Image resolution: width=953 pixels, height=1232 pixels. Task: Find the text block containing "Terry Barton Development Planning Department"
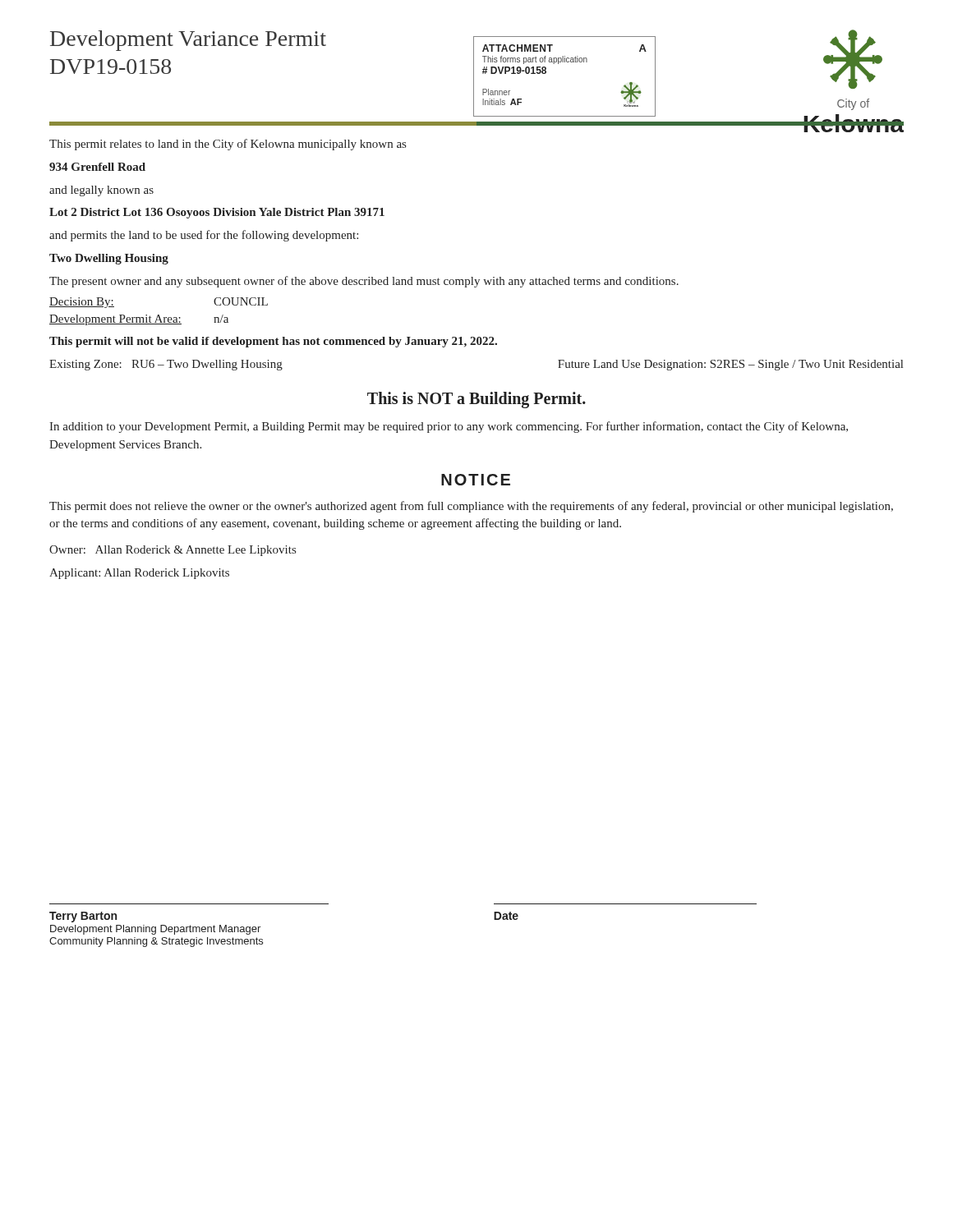[x=254, y=928]
